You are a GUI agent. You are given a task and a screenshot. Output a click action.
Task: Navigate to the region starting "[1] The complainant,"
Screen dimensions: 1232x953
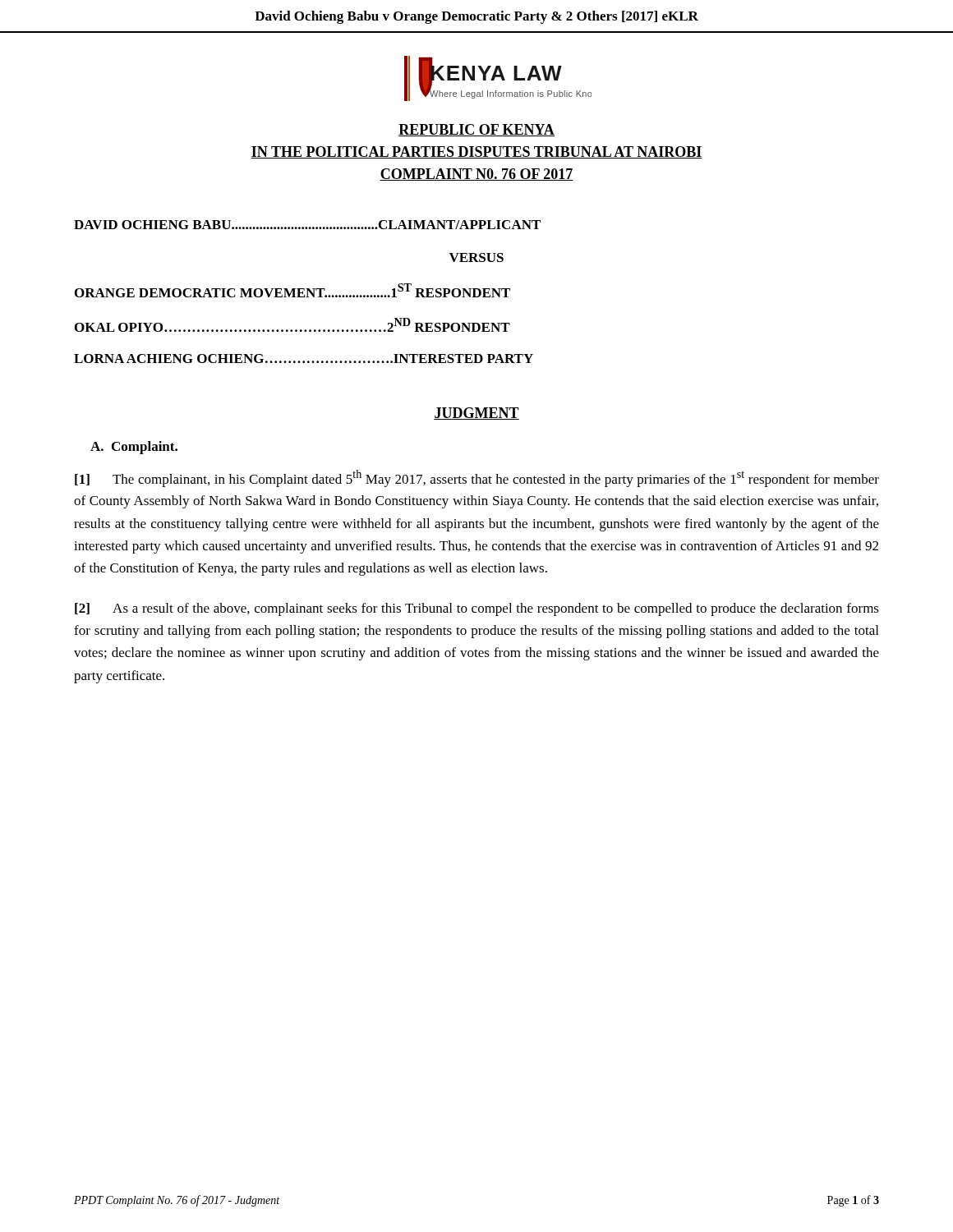(476, 521)
